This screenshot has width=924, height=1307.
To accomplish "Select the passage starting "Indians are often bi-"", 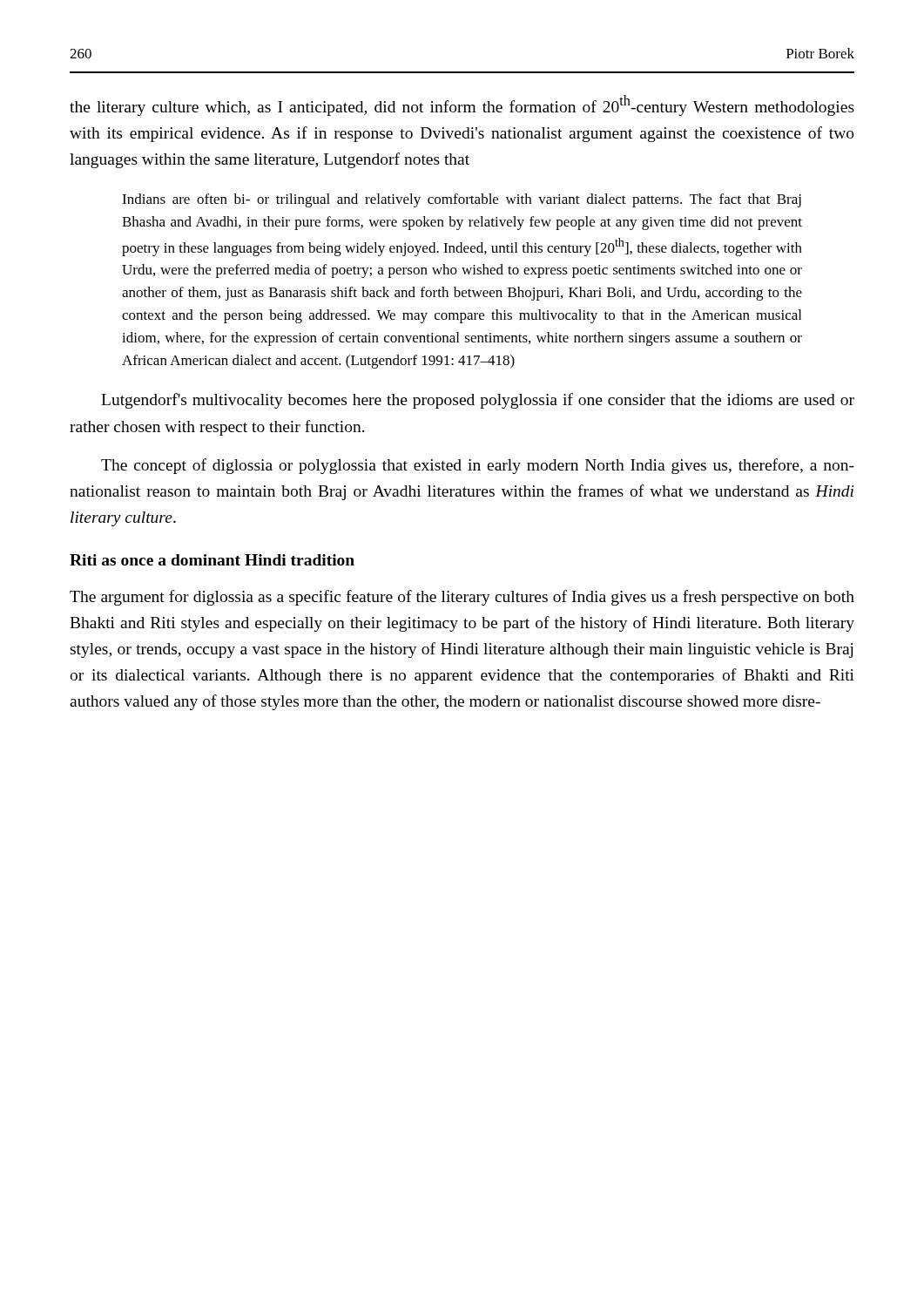I will coord(462,280).
